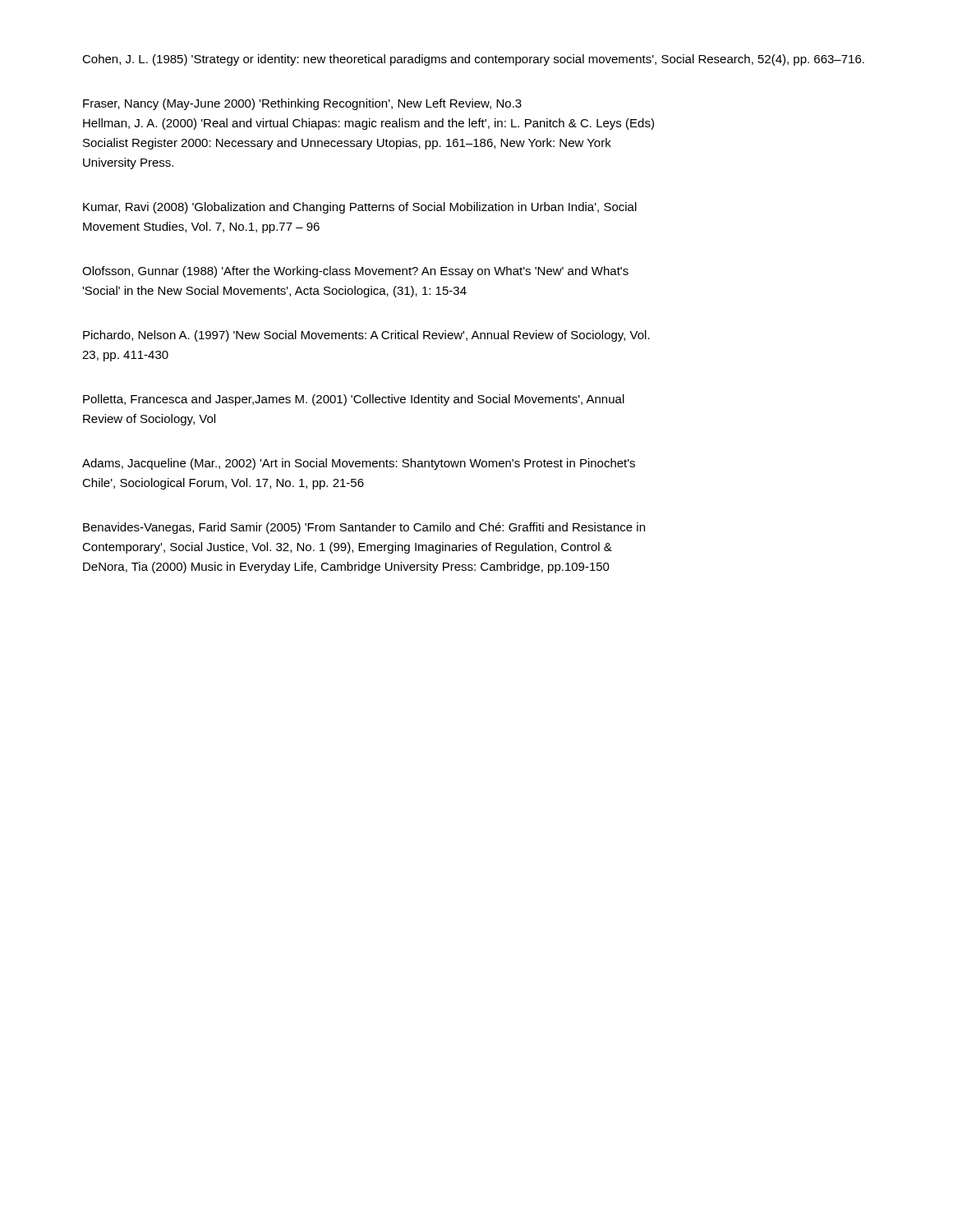Viewport: 953px width, 1232px height.
Task: Point to the passage starting "Kumar, Ravi (2008) 'Globalization and Changing"
Action: coord(360,216)
